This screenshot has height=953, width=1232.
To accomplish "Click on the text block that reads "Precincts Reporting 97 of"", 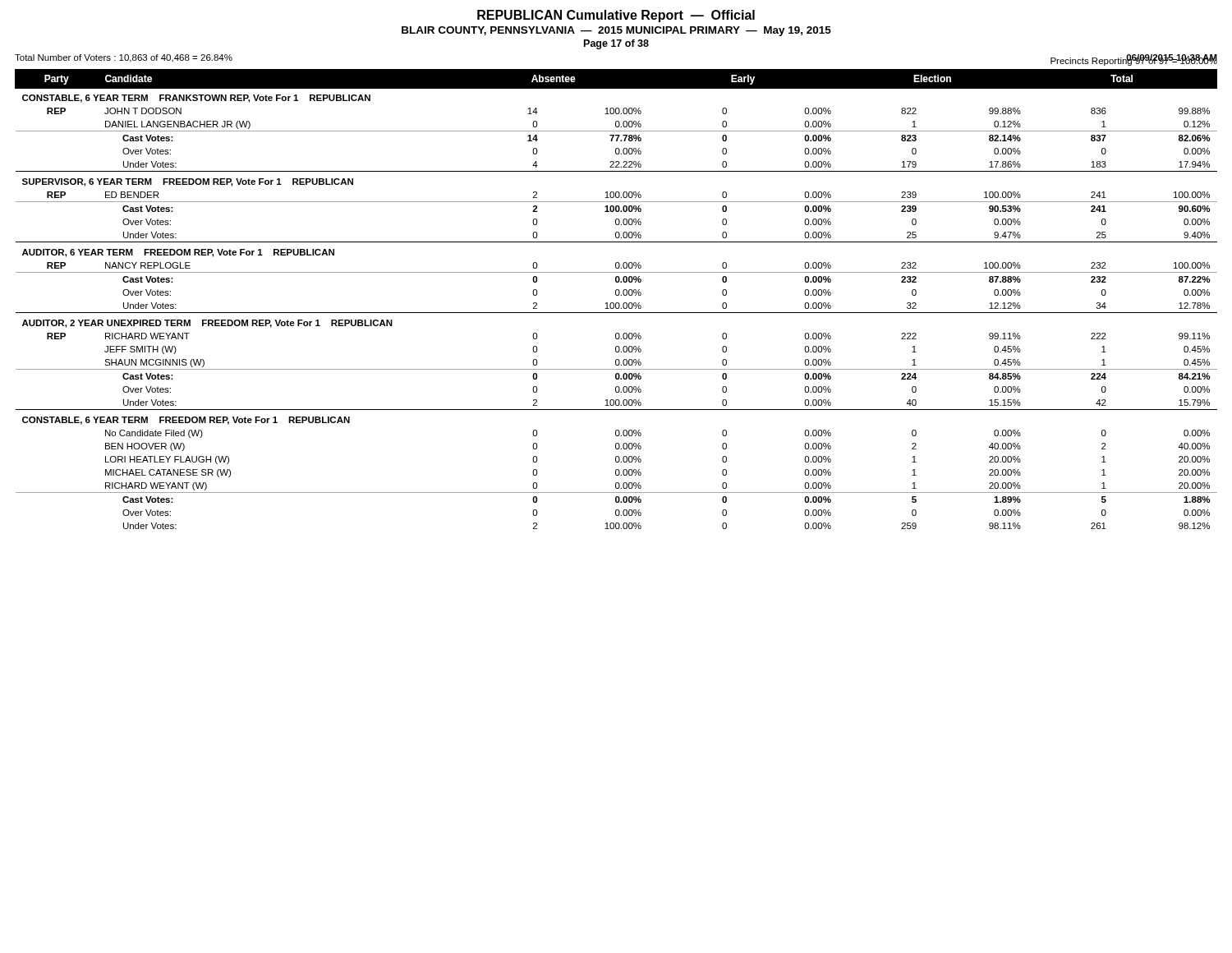I will point(1134,61).
